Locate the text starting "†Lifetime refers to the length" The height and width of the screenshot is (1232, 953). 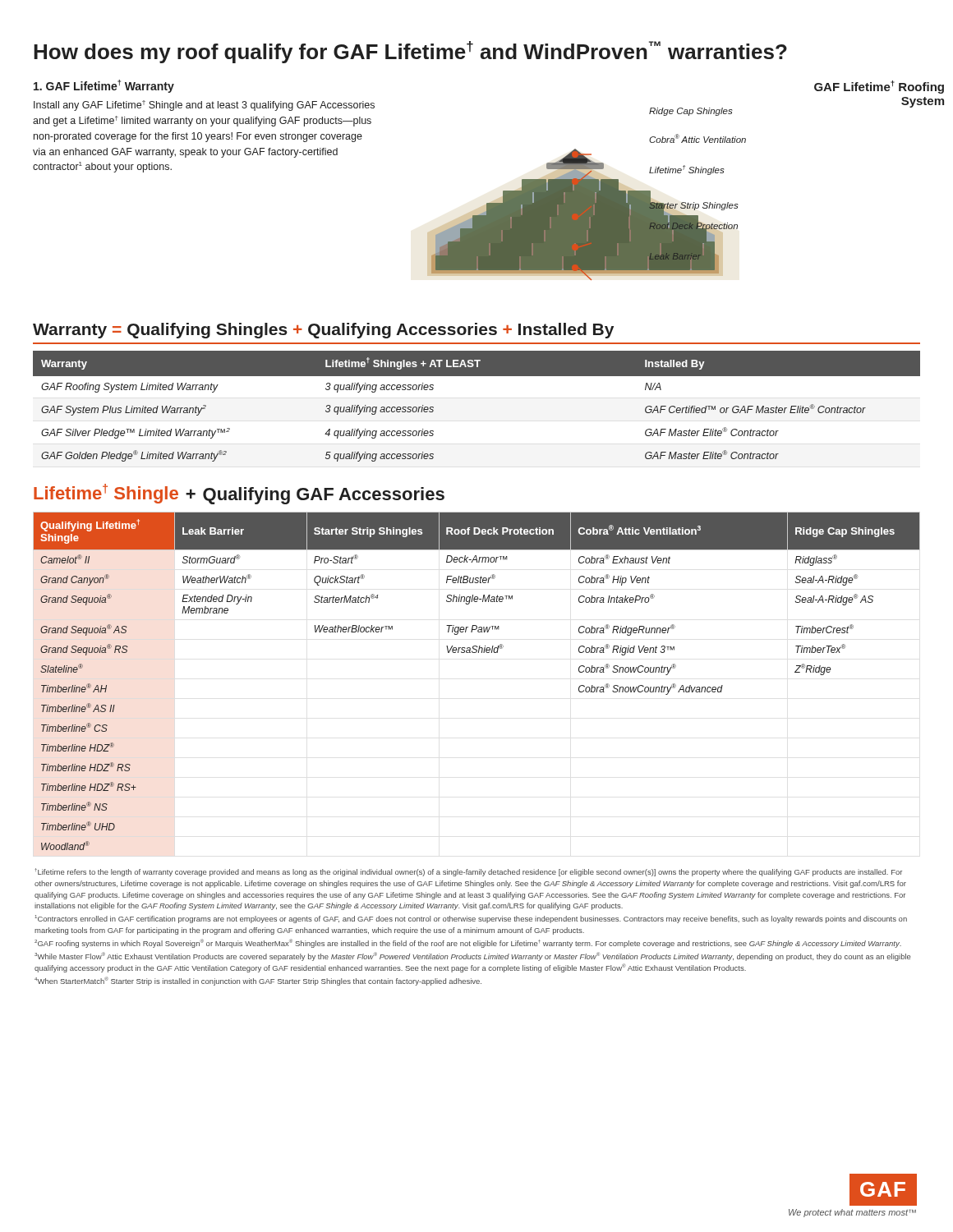[476, 927]
